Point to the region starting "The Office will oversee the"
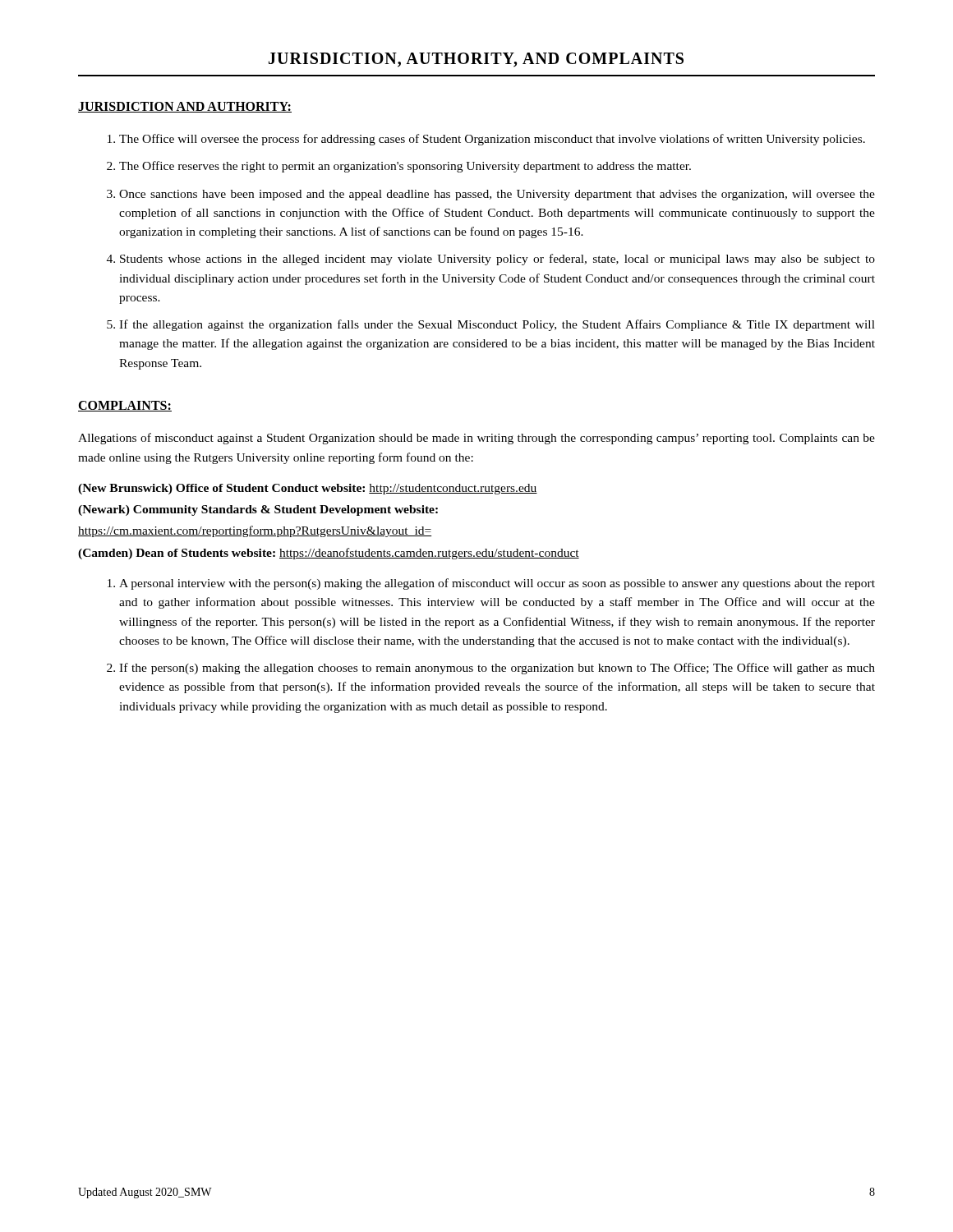953x1232 pixels. pos(492,138)
